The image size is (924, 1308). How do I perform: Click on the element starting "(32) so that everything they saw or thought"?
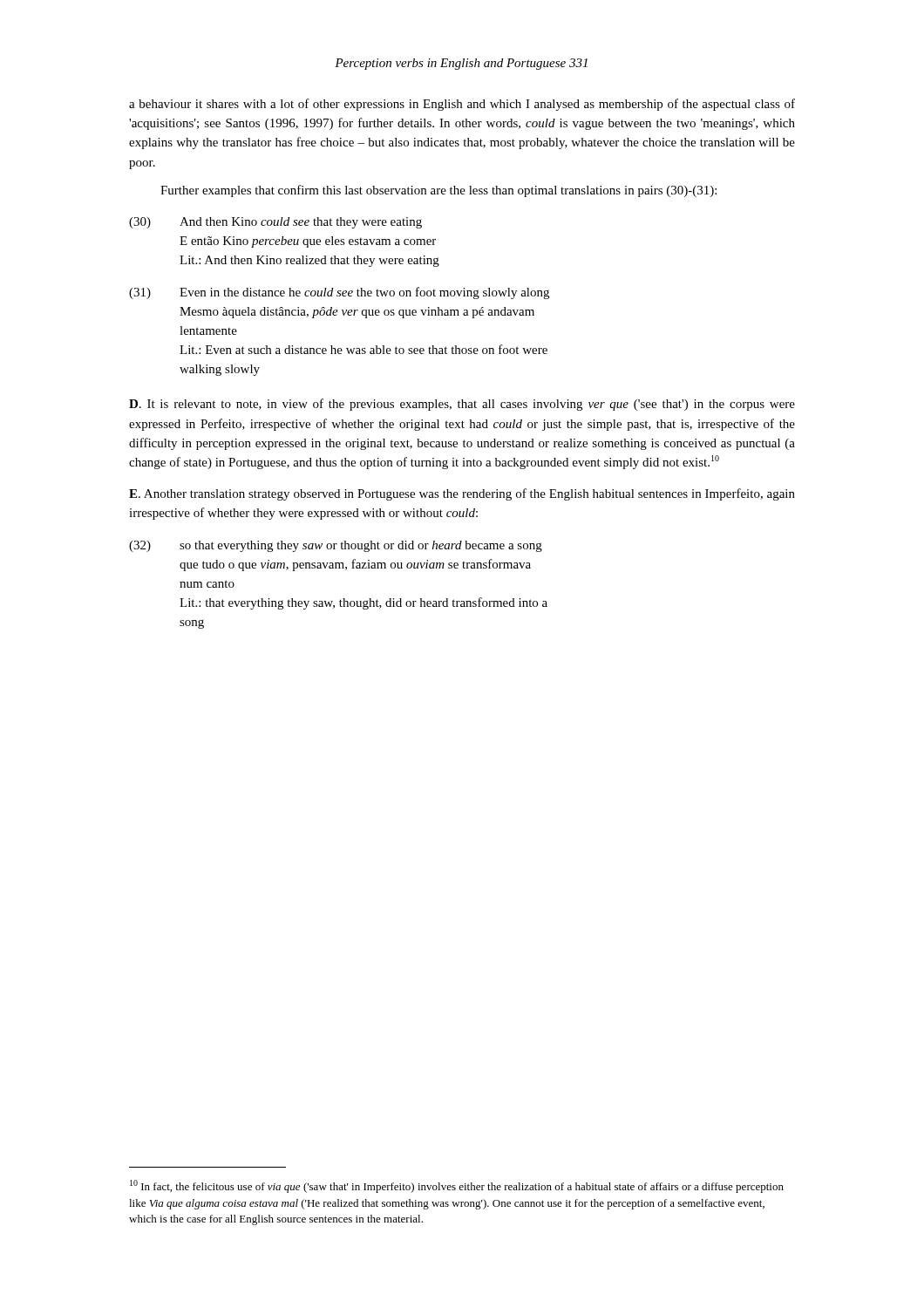[336, 546]
